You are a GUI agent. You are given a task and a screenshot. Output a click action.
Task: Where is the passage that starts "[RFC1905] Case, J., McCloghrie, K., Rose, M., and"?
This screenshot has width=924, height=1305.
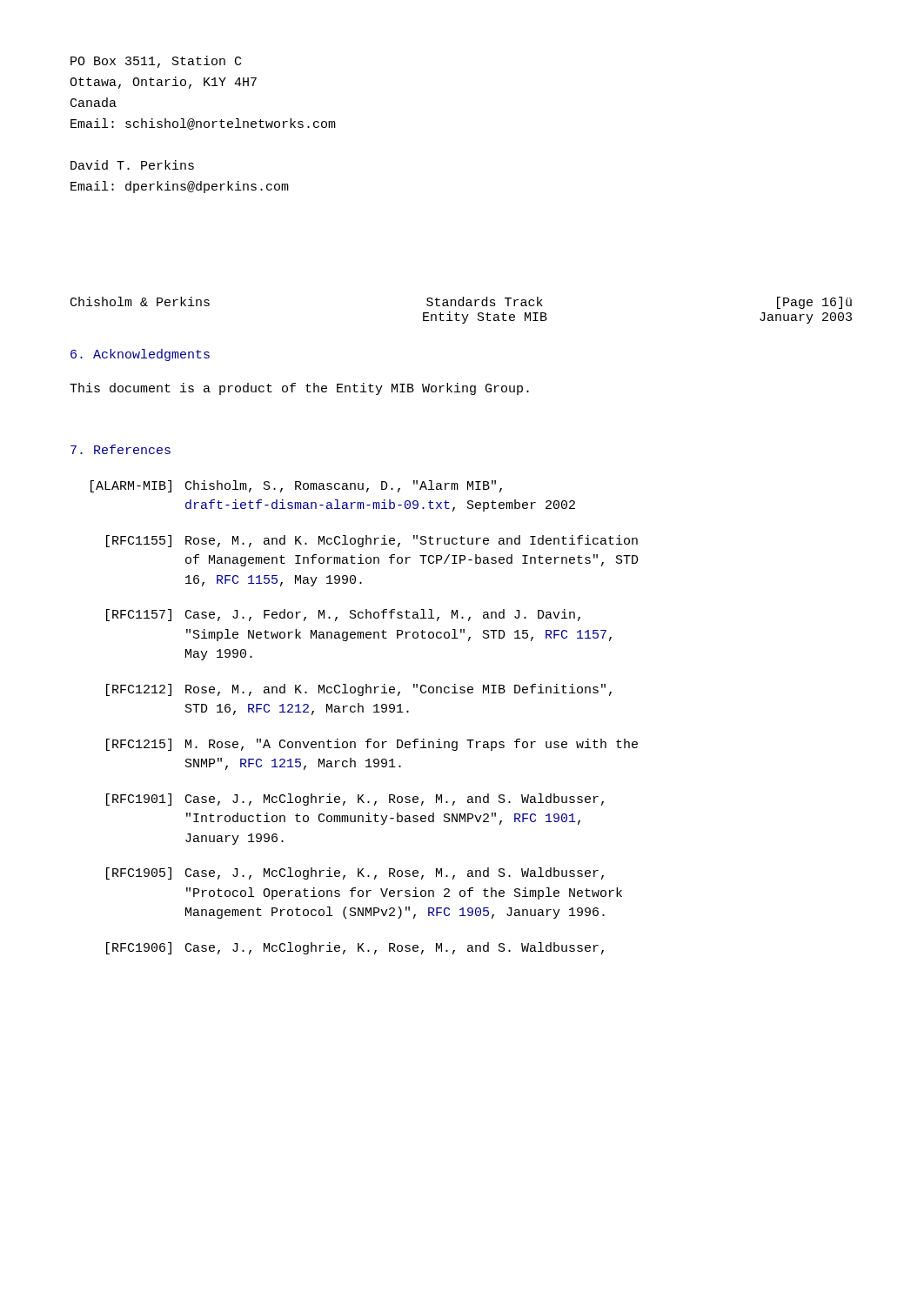[x=346, y=894]
